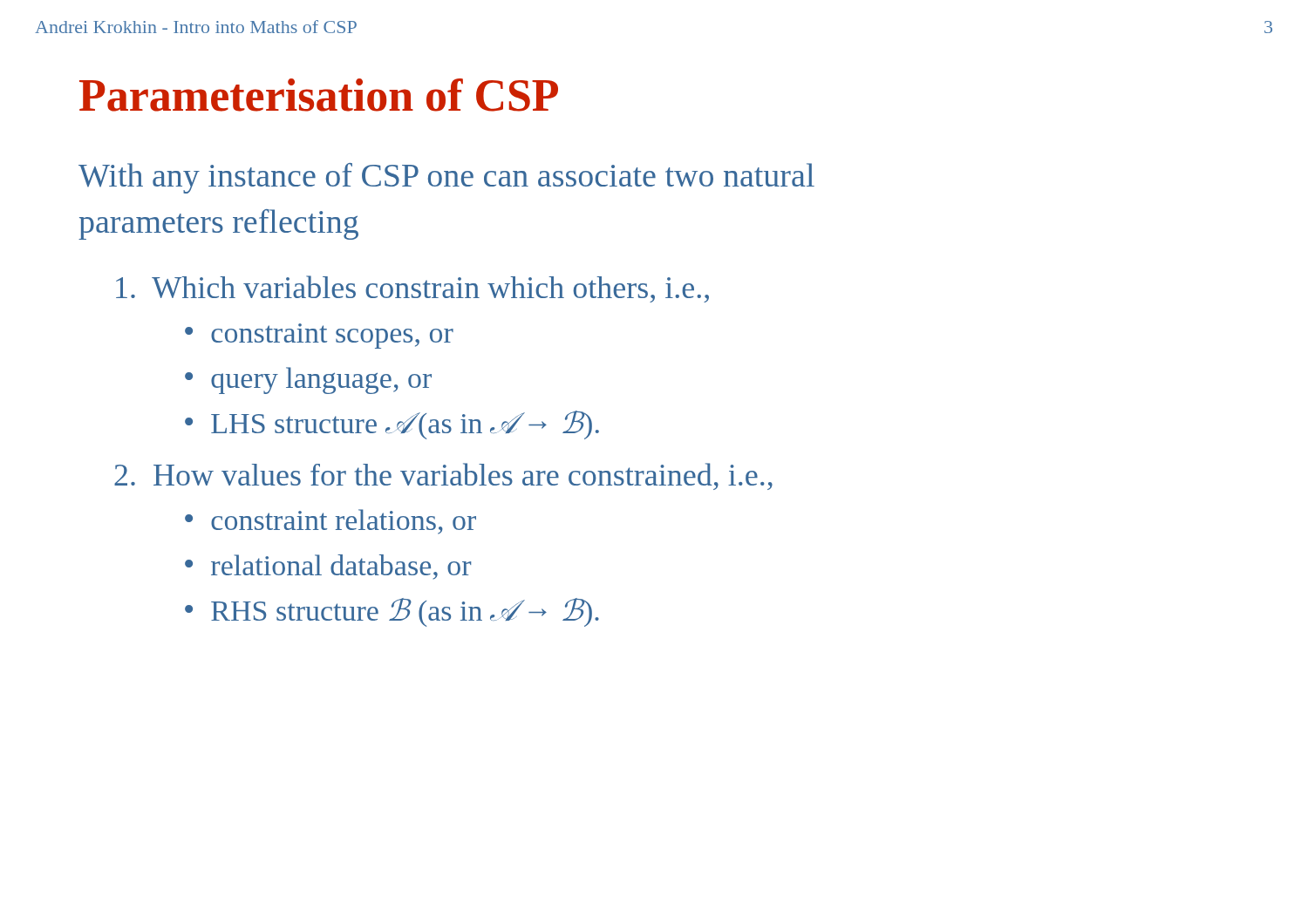Find the list item that says "• constraint scopes, or"
The width and height of the screenshot is (1308, 924).
pyautogui.click(x=318, y=332)
